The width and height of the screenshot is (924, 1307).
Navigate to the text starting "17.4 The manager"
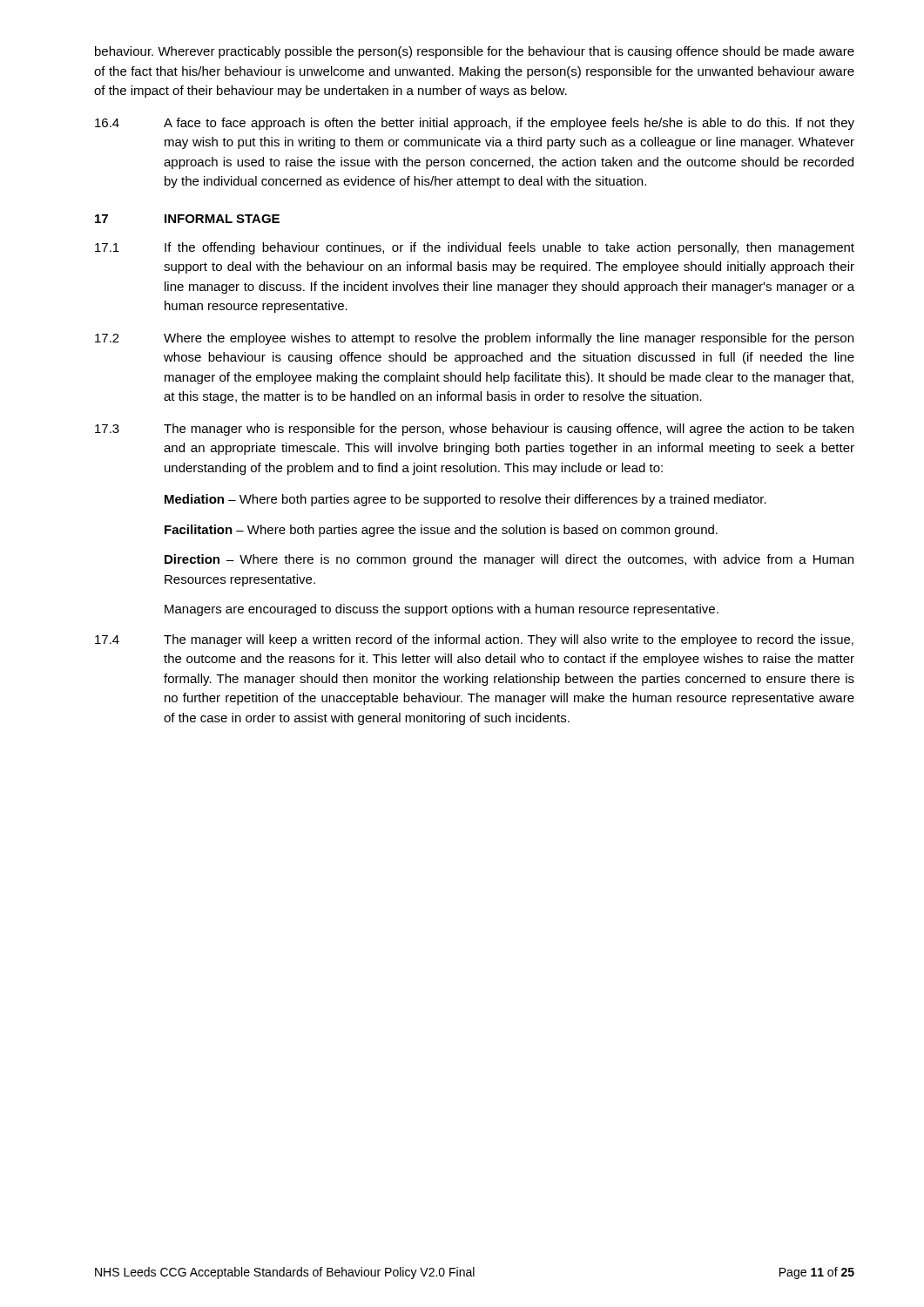pyautogui.click(x=474, y=679)
